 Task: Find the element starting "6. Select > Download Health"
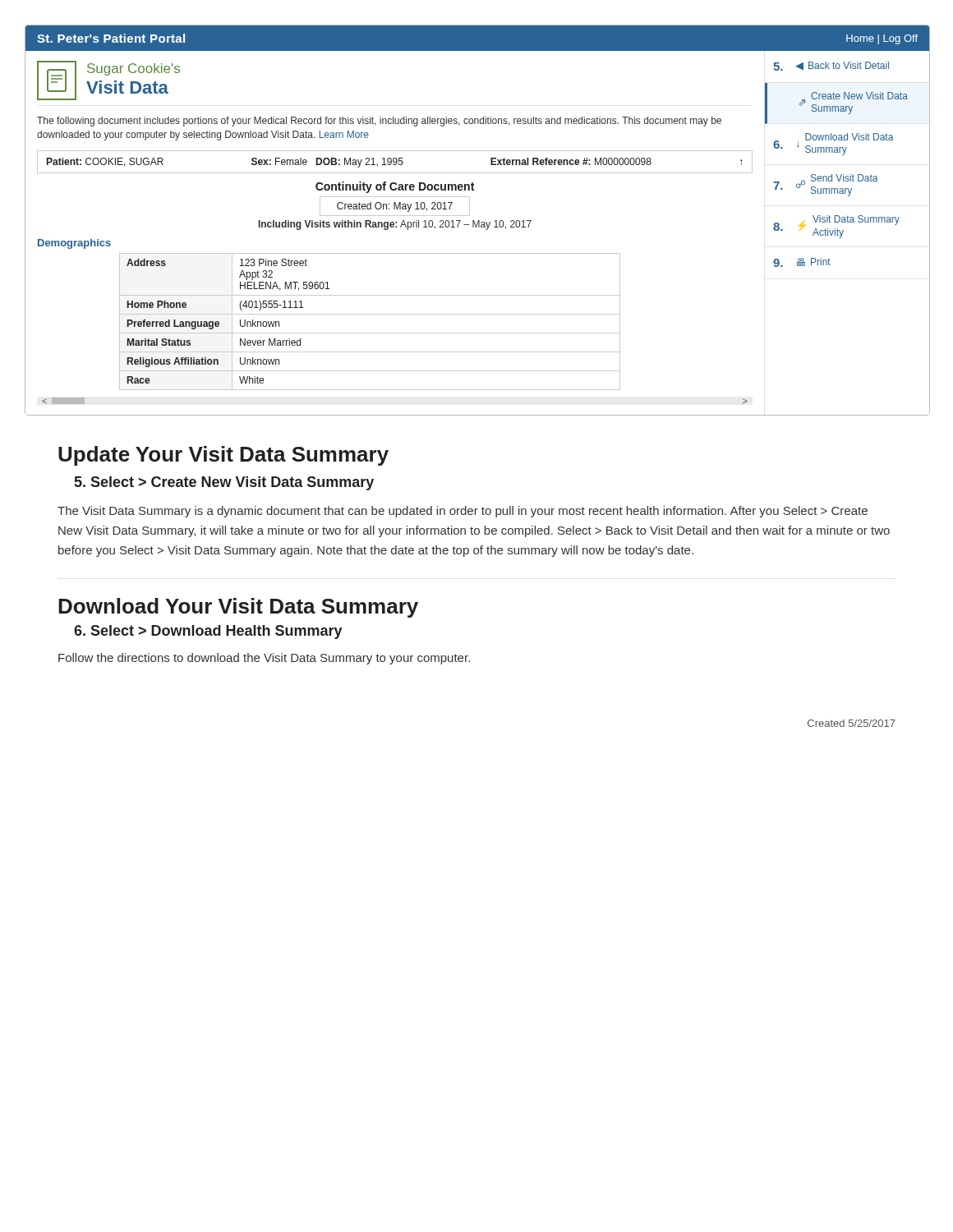point(208,630)
